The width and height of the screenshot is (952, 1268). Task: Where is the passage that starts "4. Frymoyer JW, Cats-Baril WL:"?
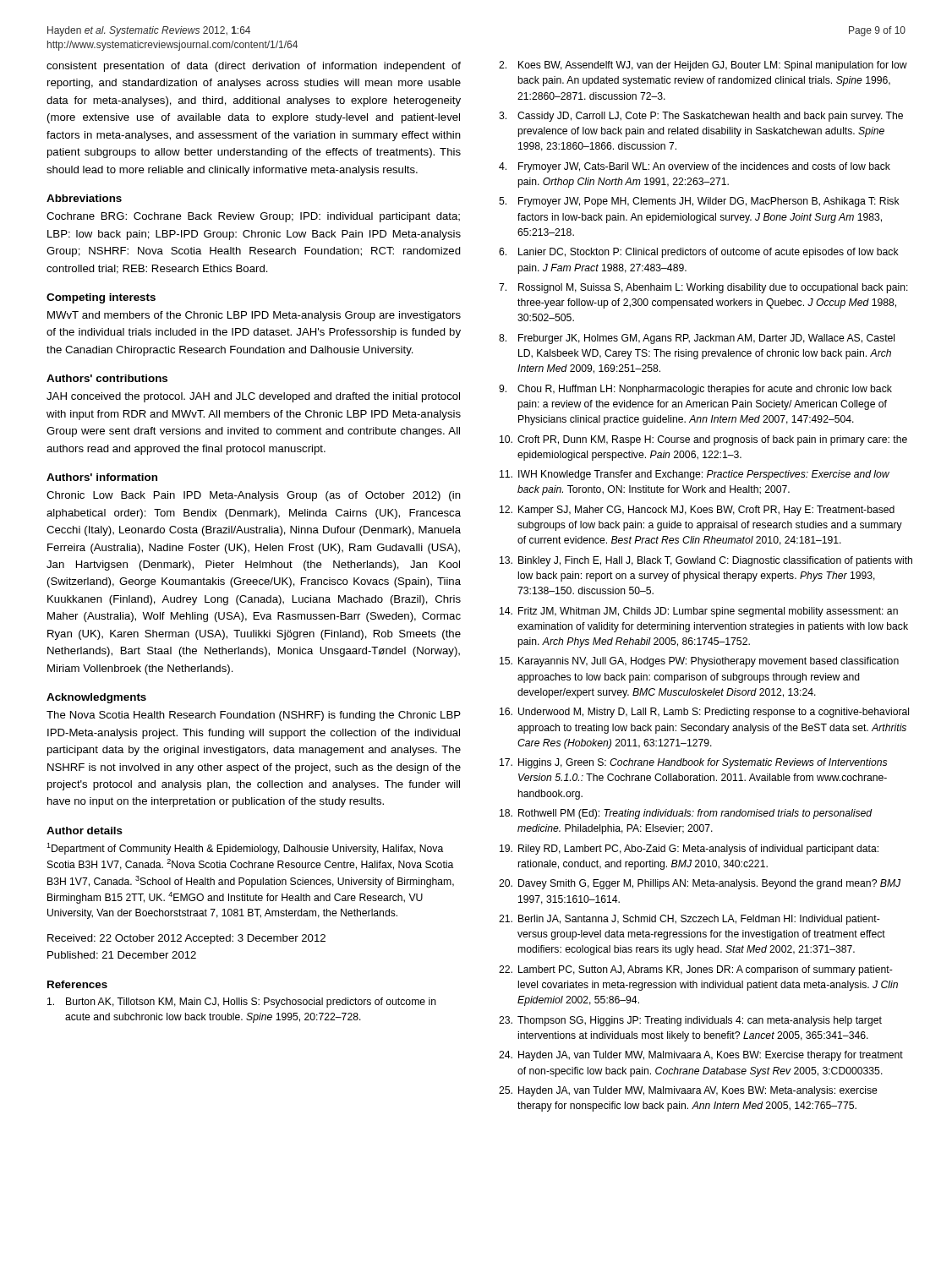pyautogui.click(x=706, y=174)
